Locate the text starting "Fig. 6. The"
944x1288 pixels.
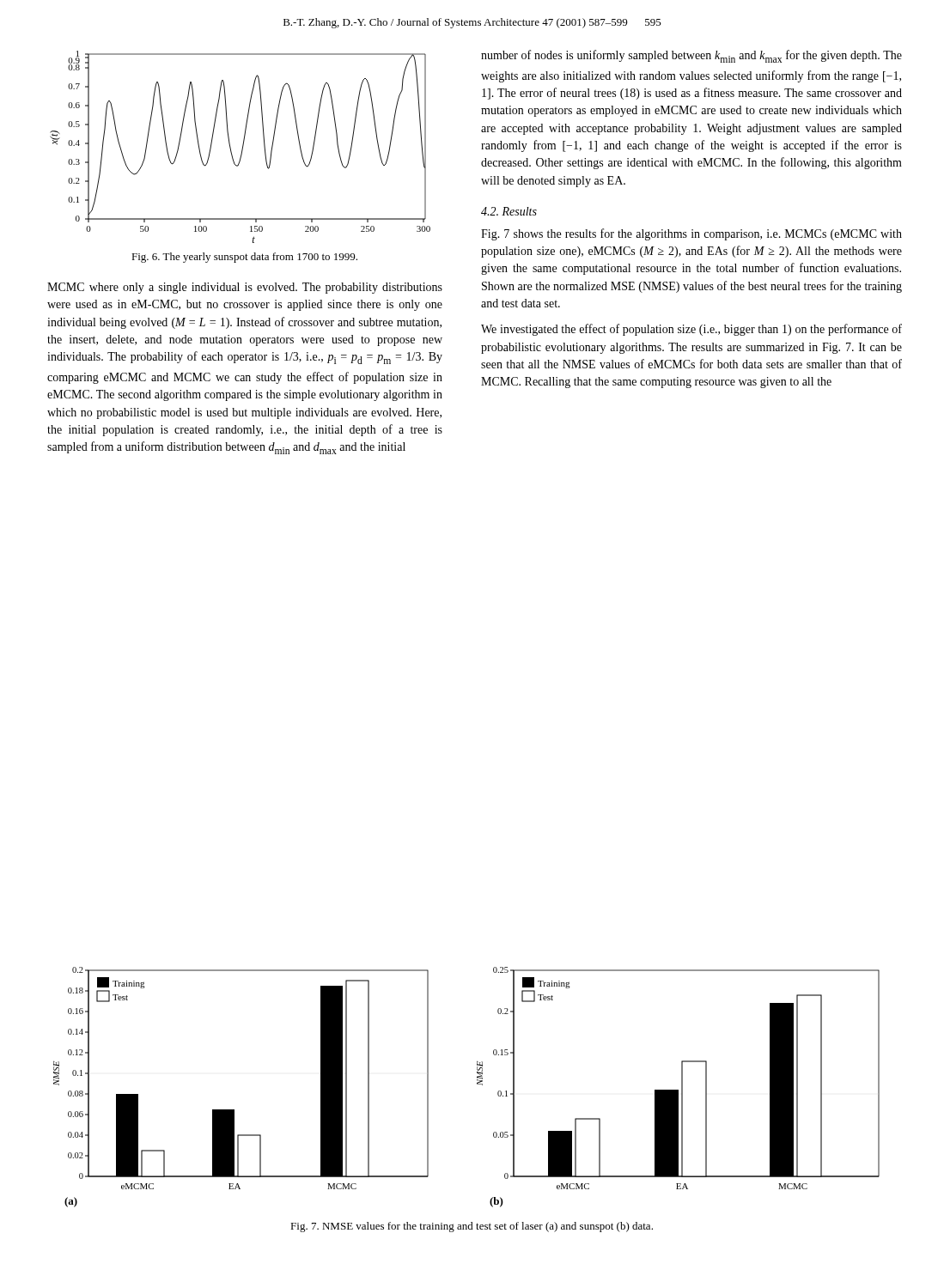tap(245, 256)
